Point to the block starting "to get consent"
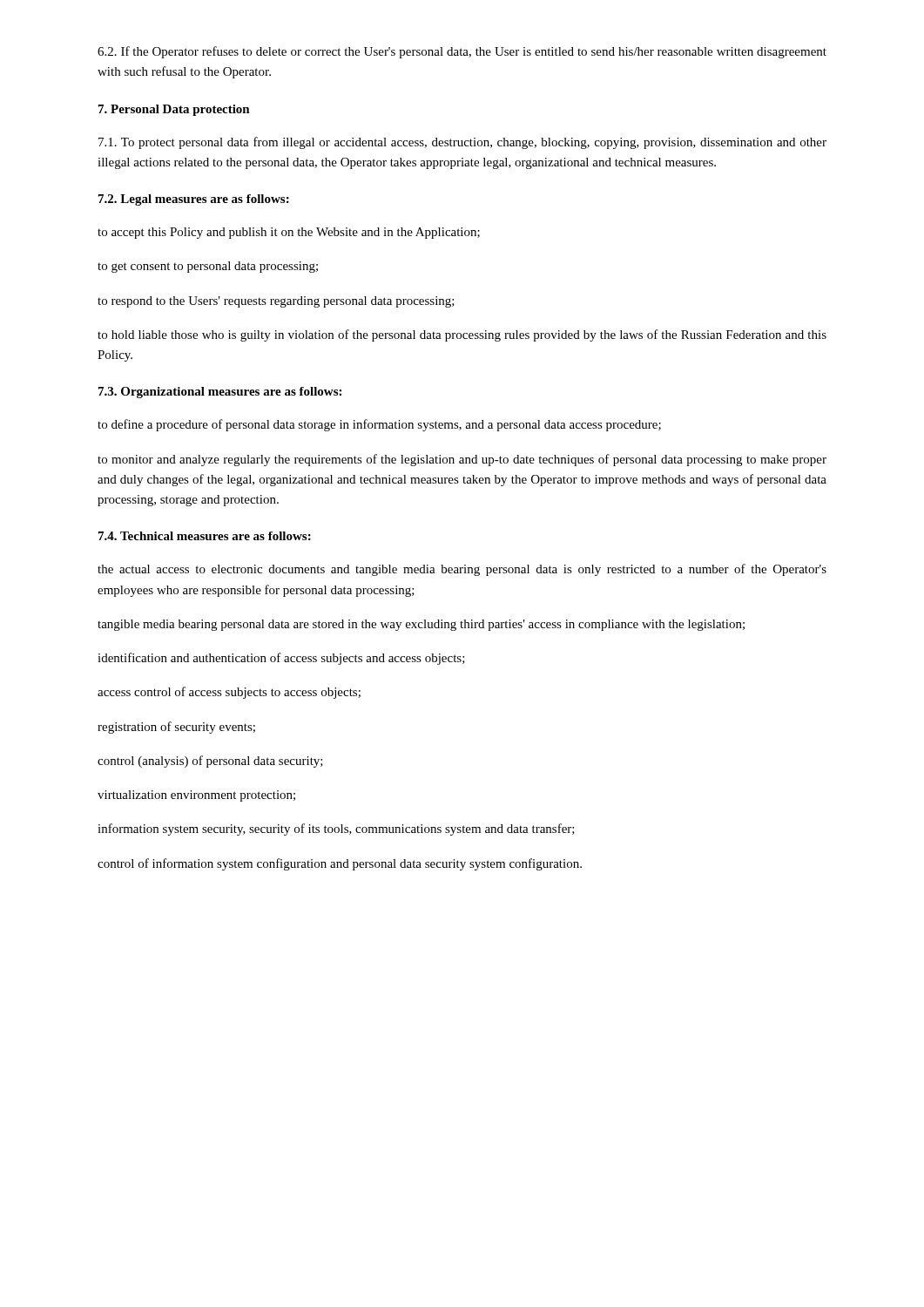Image resolution: width=924 pixels, height=1307 pixels. (x=208, y=266)
